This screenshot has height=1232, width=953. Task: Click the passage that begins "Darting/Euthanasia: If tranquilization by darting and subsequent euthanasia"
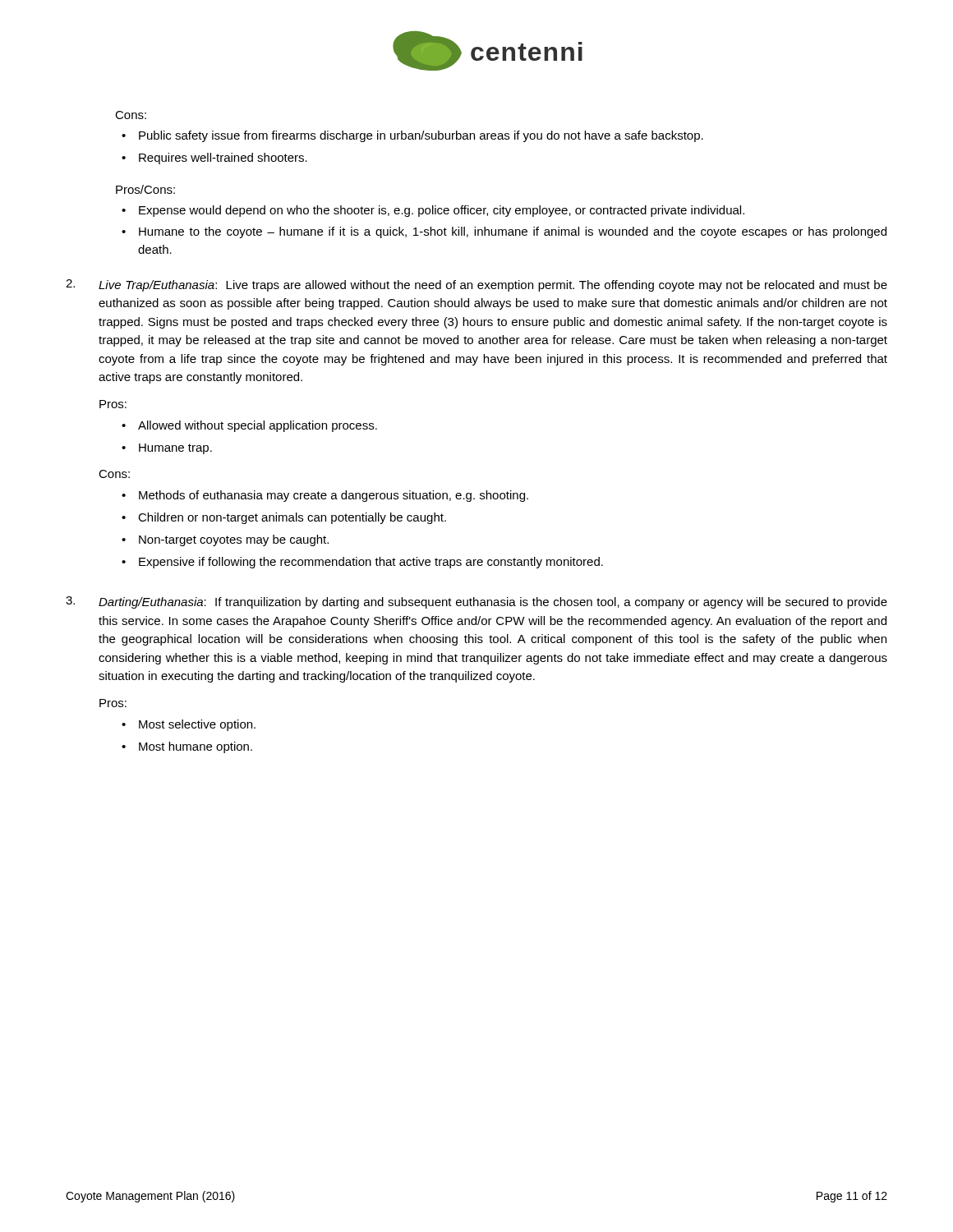click(476, 678)
